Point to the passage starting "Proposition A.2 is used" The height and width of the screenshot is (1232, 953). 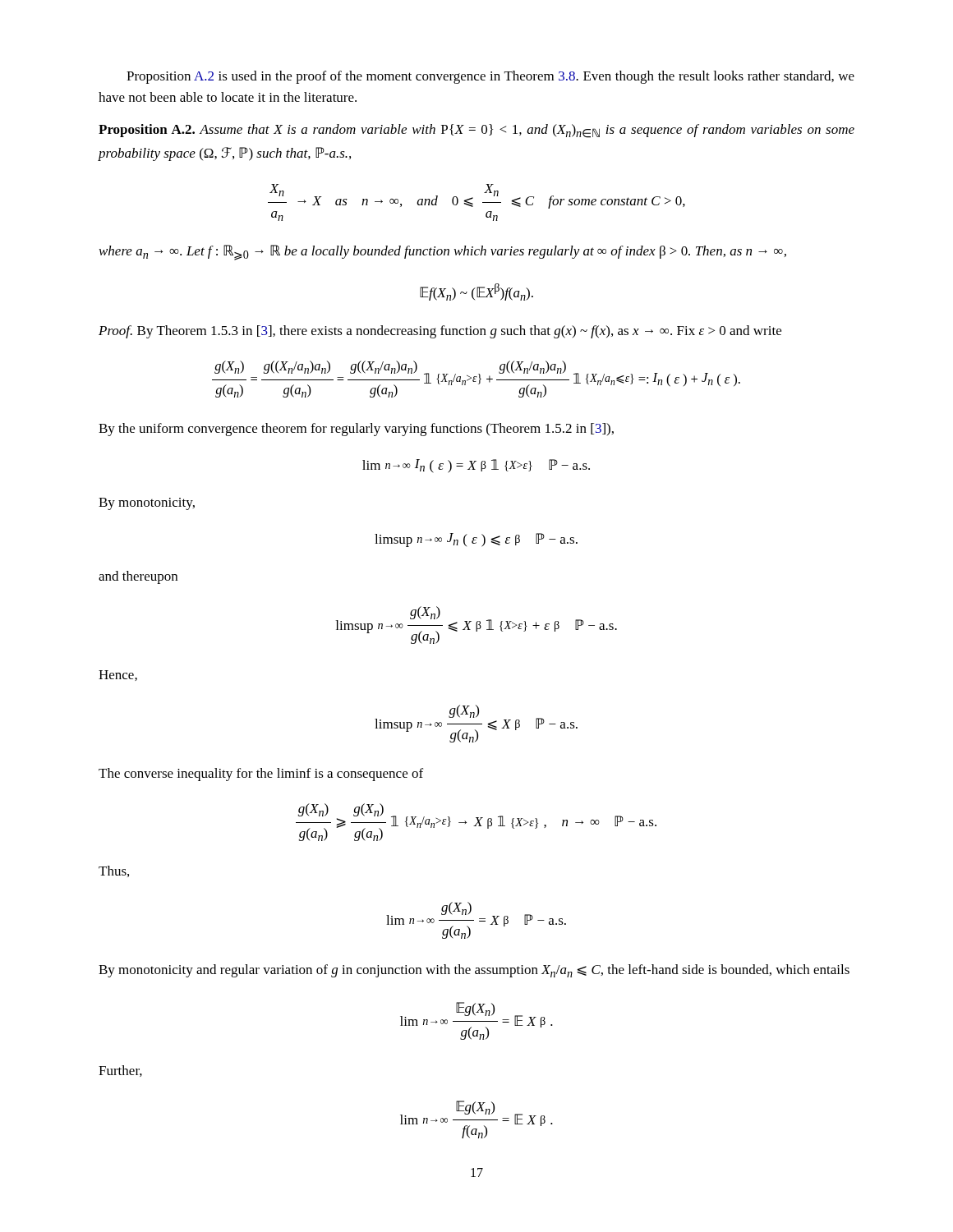[476, 86]
